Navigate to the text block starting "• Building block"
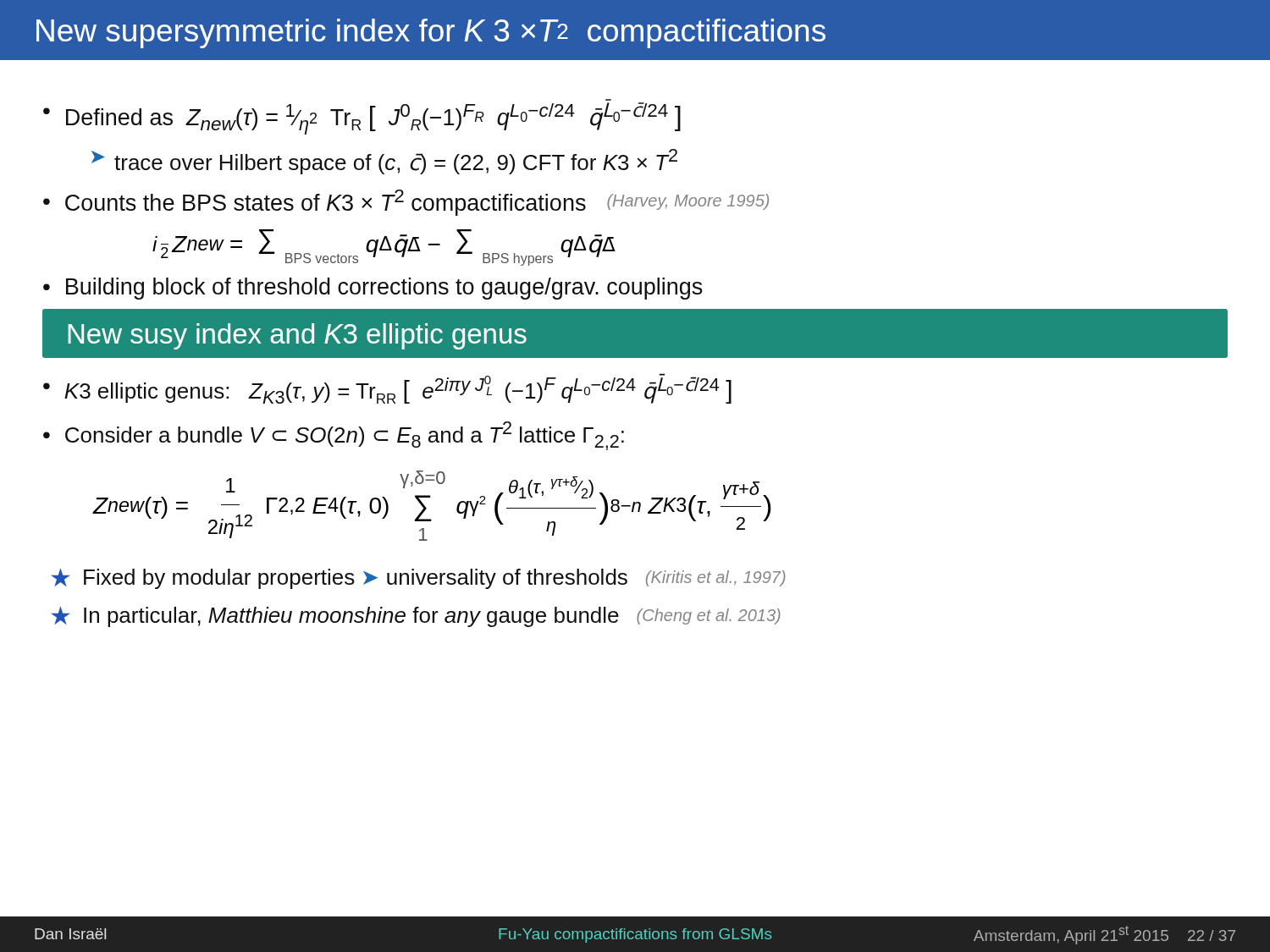Image resolution: width=1270 pixels, height=952 pixels. tap(373, 287)
